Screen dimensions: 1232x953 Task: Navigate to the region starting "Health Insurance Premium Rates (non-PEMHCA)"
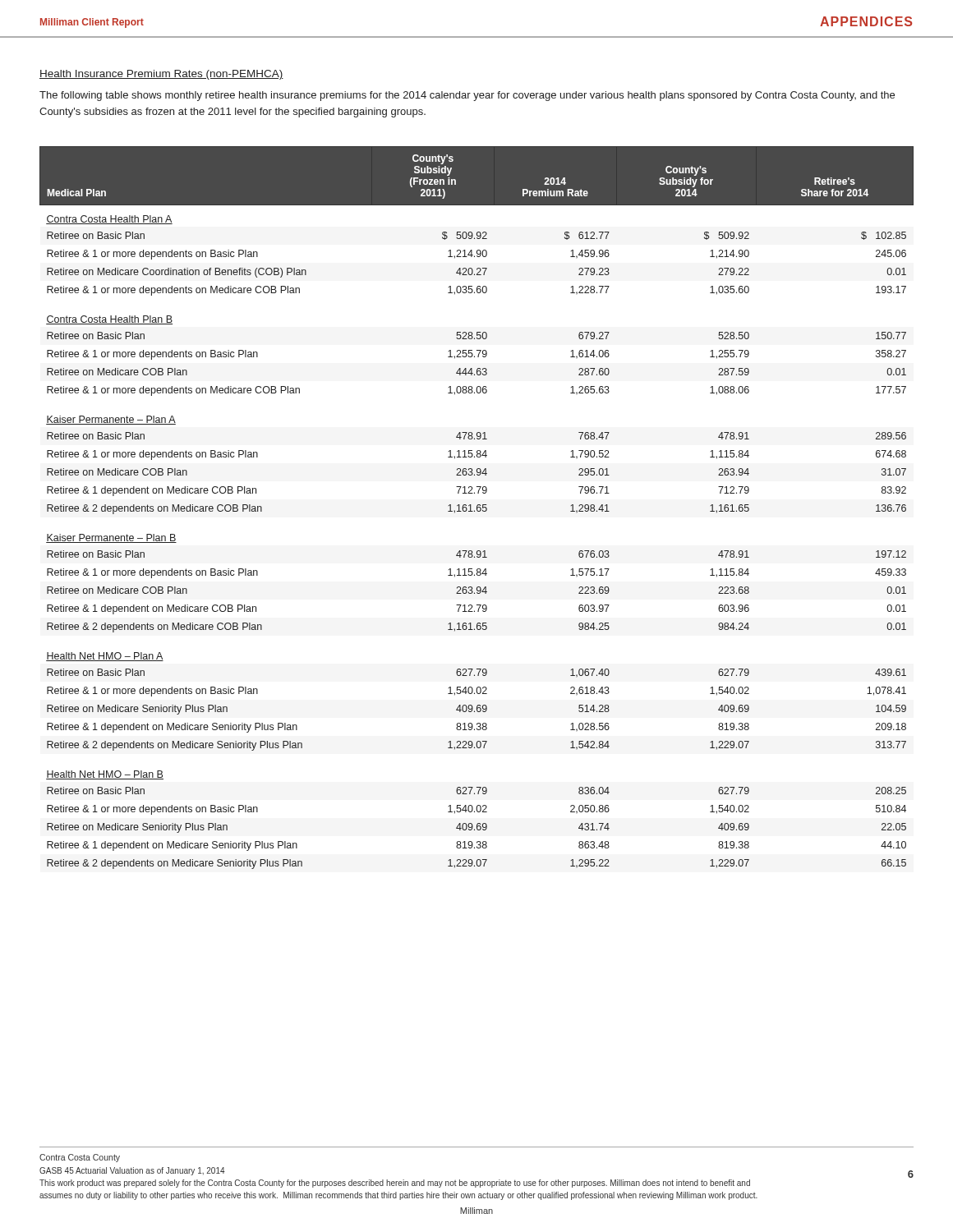point(161,74)
